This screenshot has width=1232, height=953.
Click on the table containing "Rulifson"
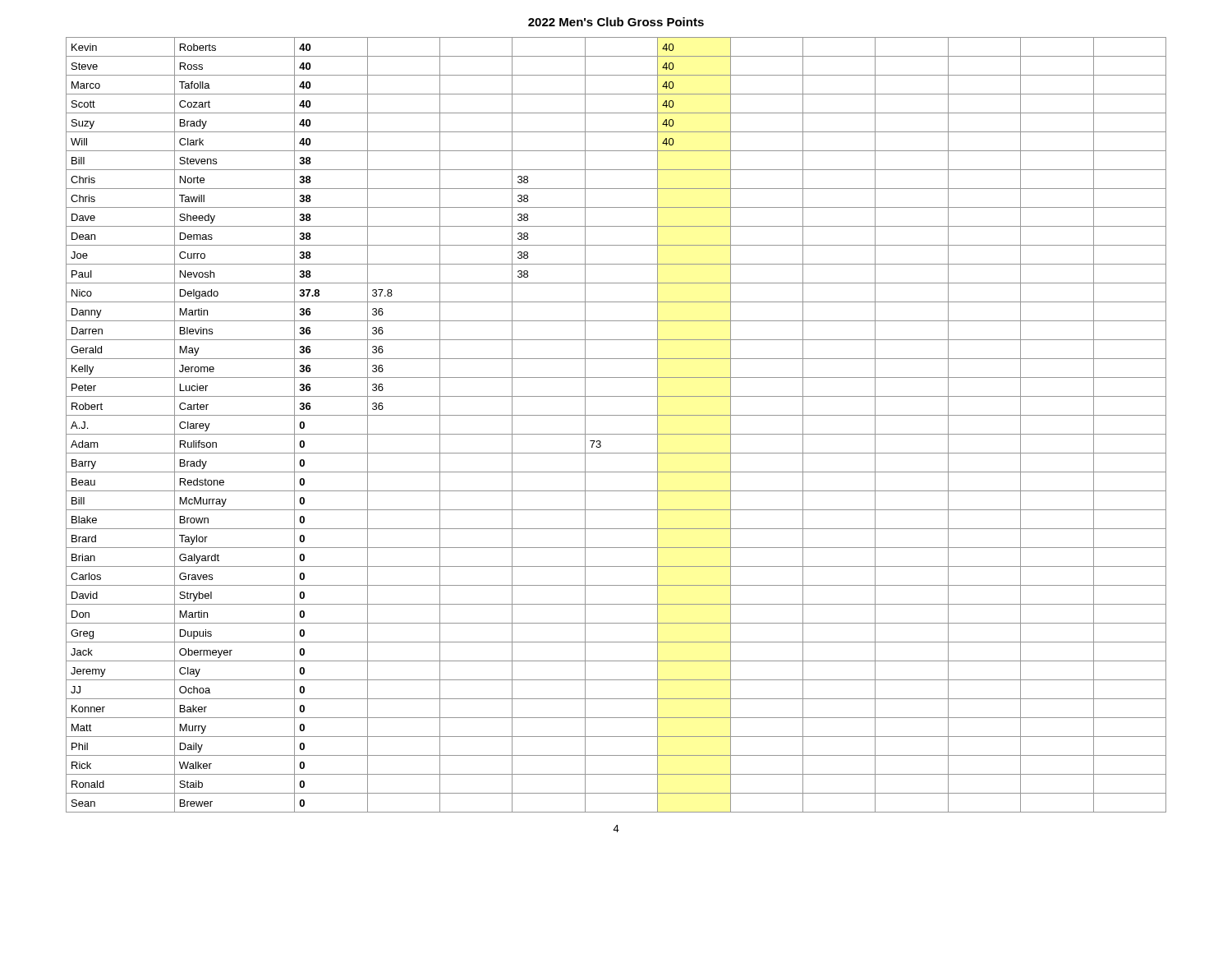point(616,425)
